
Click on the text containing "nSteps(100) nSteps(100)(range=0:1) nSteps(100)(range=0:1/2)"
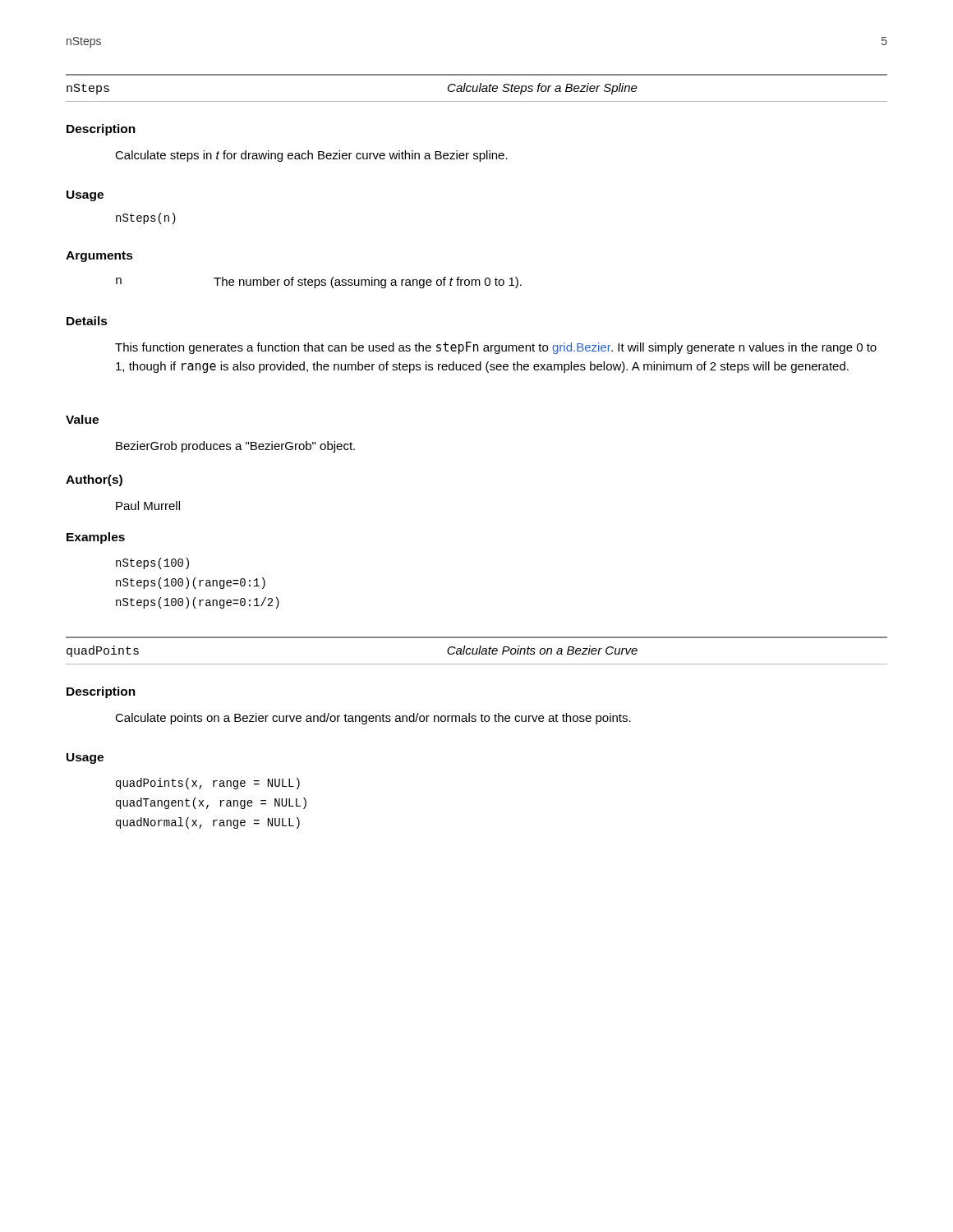[x=198, y=583]
